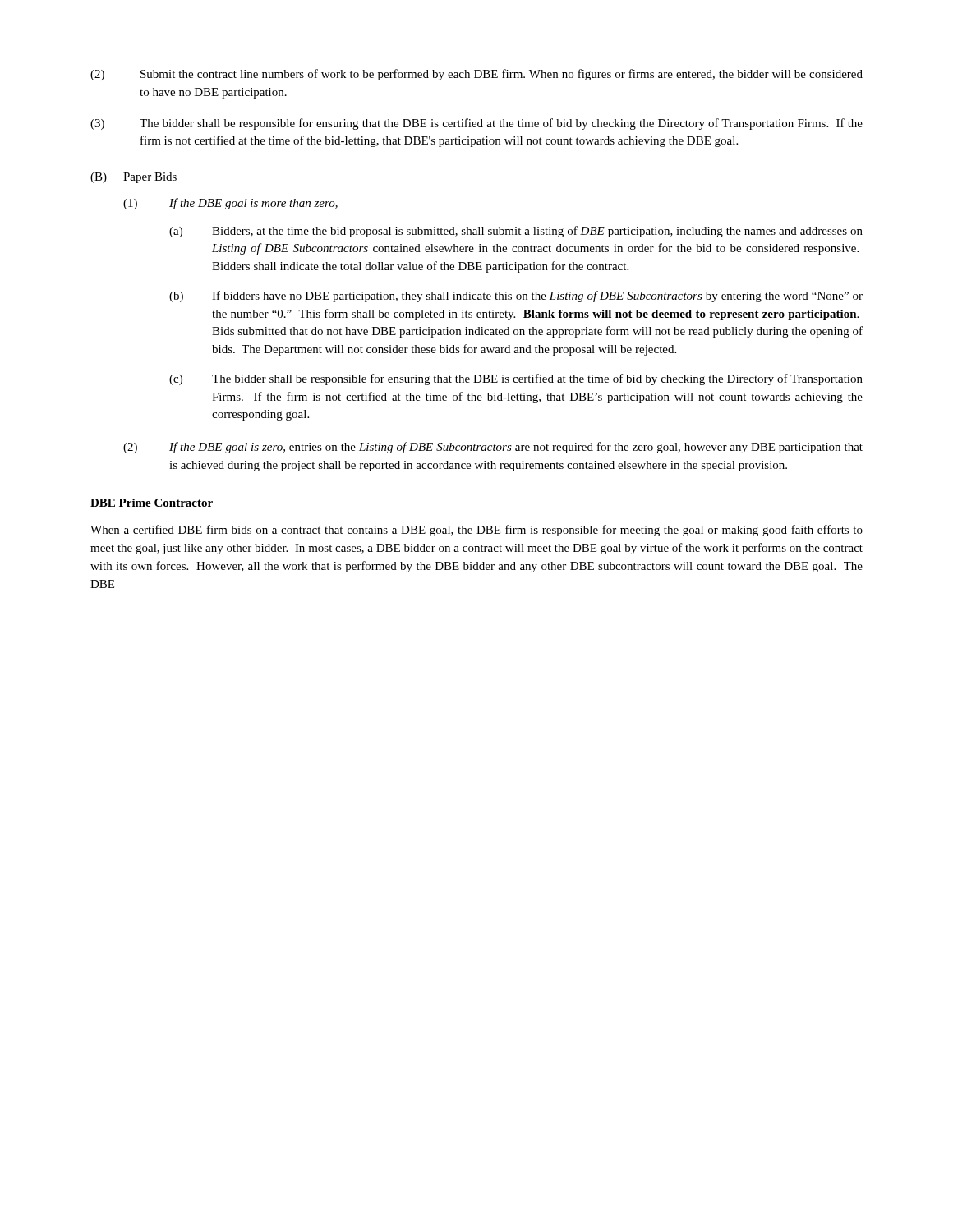The height and width of the screenshot is (1232, 953).
Task: Locate the passage starting "(1) If the DBE goal is"
Action: [230, 204]
